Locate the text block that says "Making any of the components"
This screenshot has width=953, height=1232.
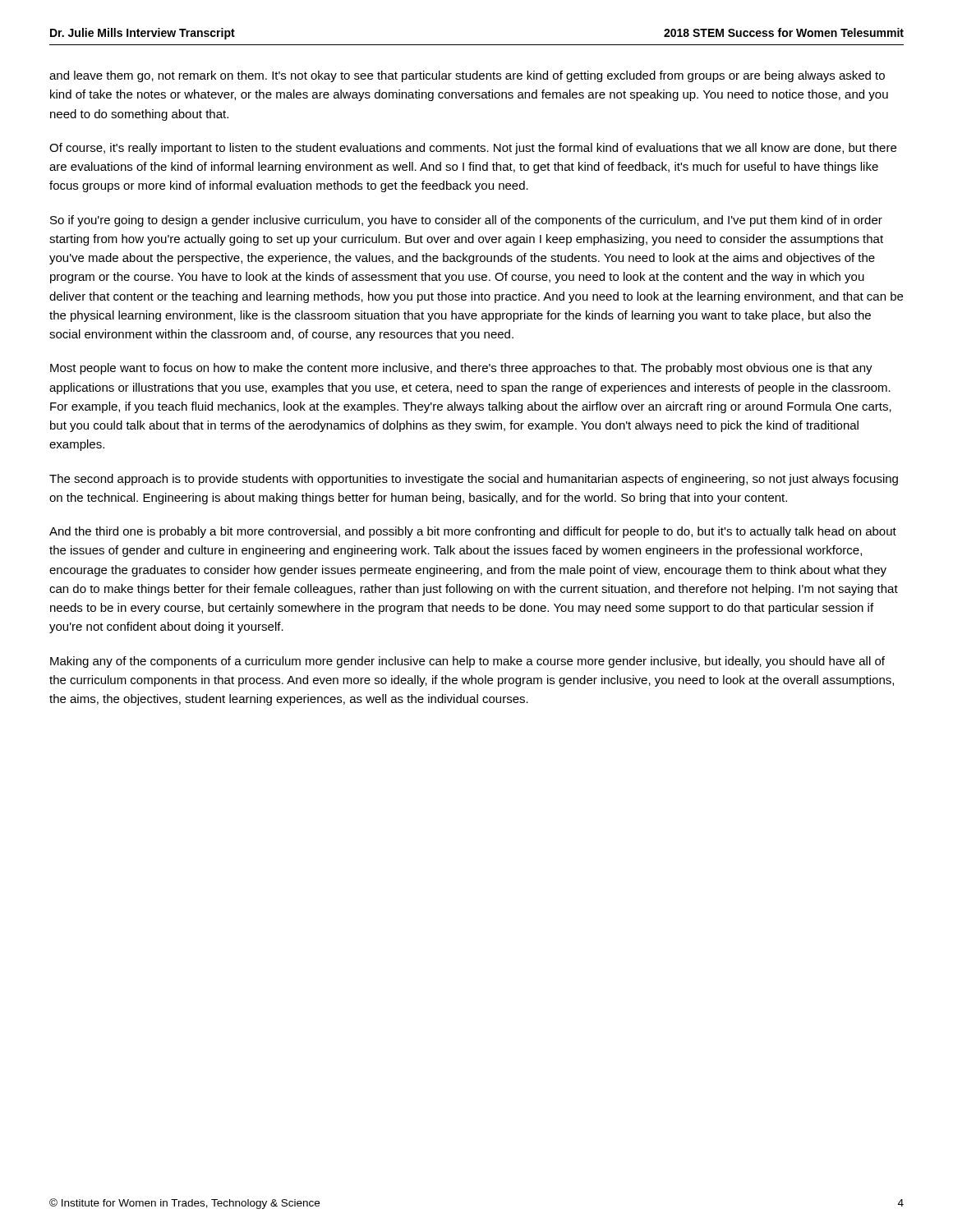pyautogui.click(x=472, y=679)
